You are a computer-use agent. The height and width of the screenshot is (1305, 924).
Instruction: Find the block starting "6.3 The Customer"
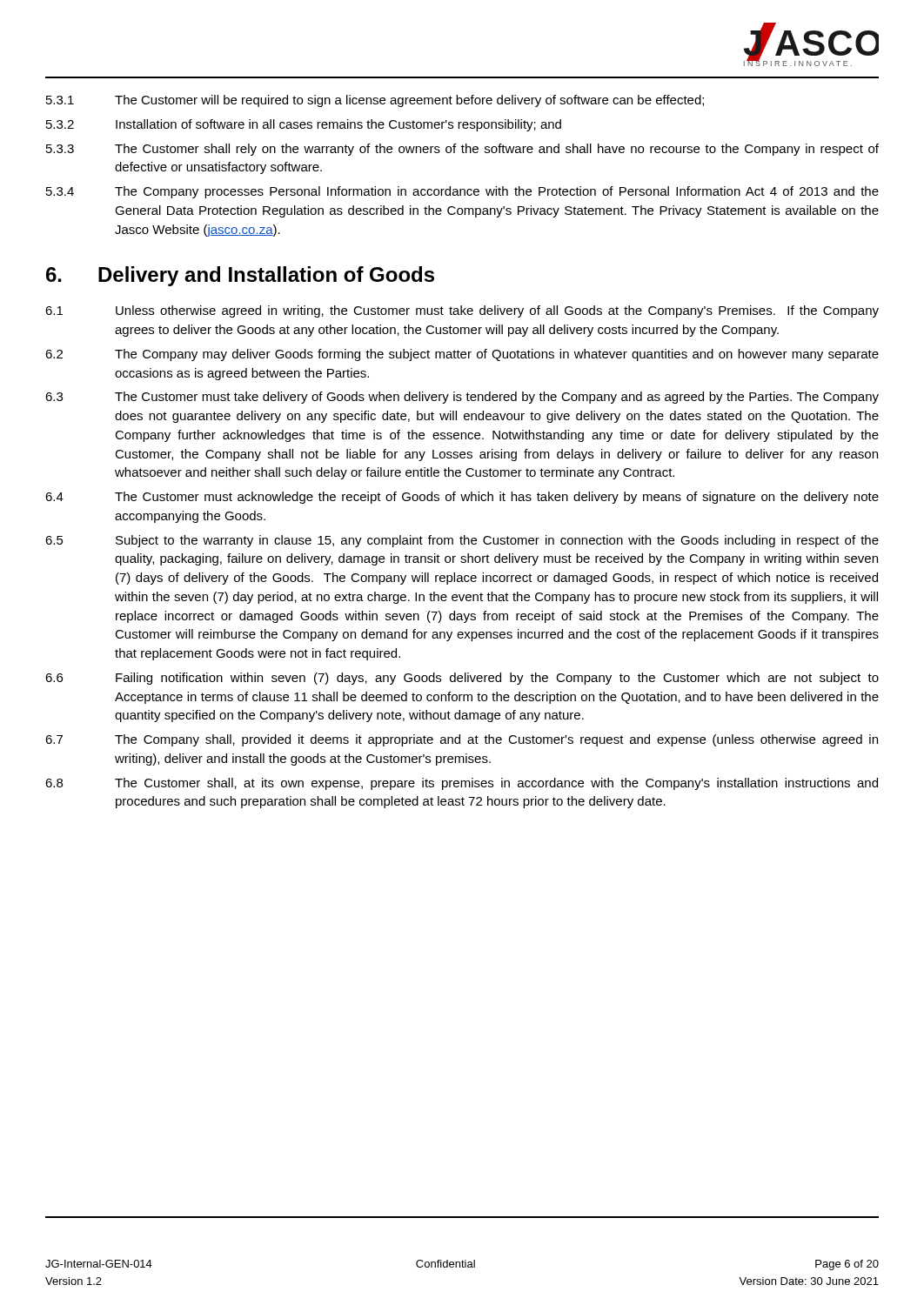pyautogui.click(x=462, y=435)
